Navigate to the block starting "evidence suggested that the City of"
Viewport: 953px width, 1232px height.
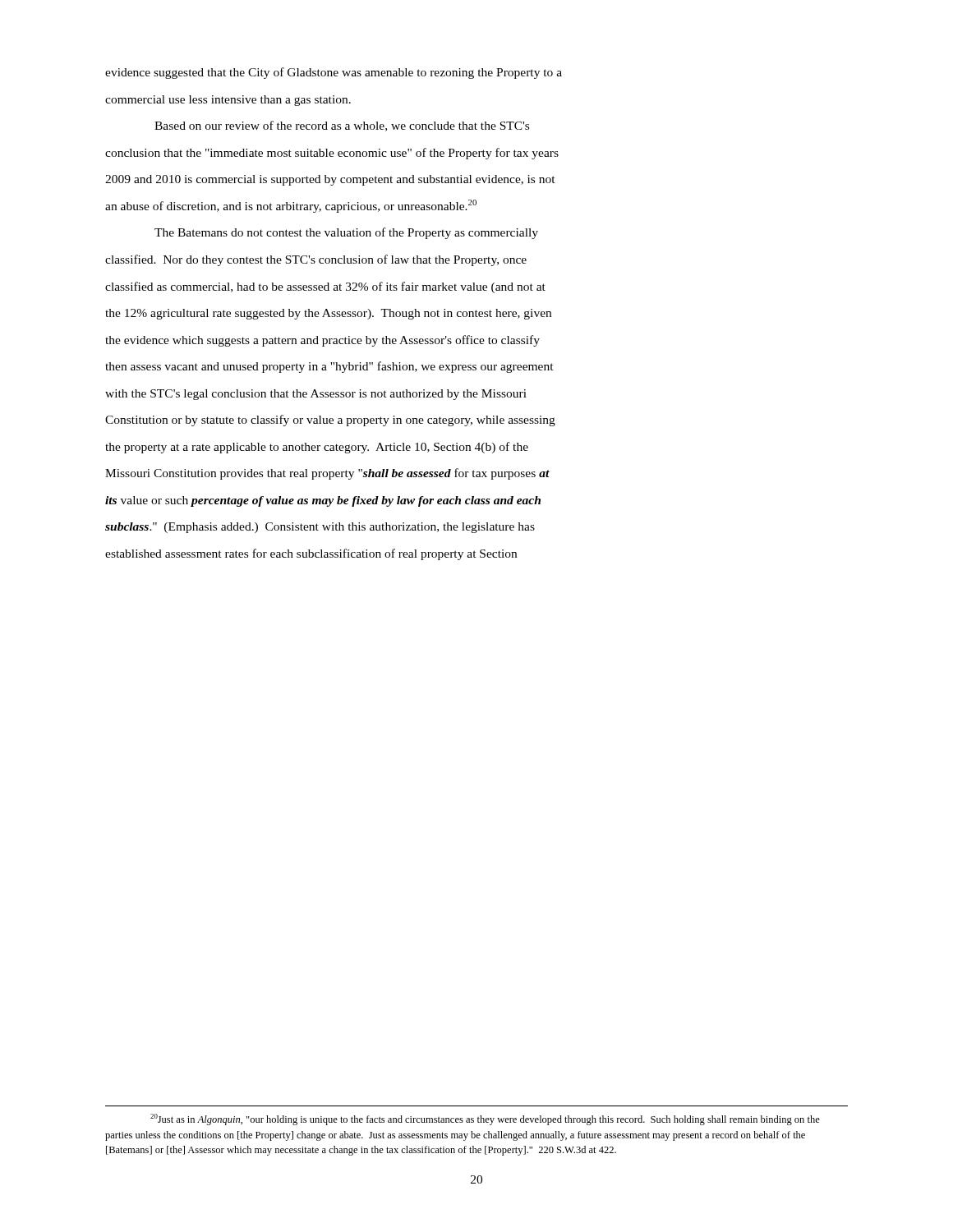[x=476, y=86]
